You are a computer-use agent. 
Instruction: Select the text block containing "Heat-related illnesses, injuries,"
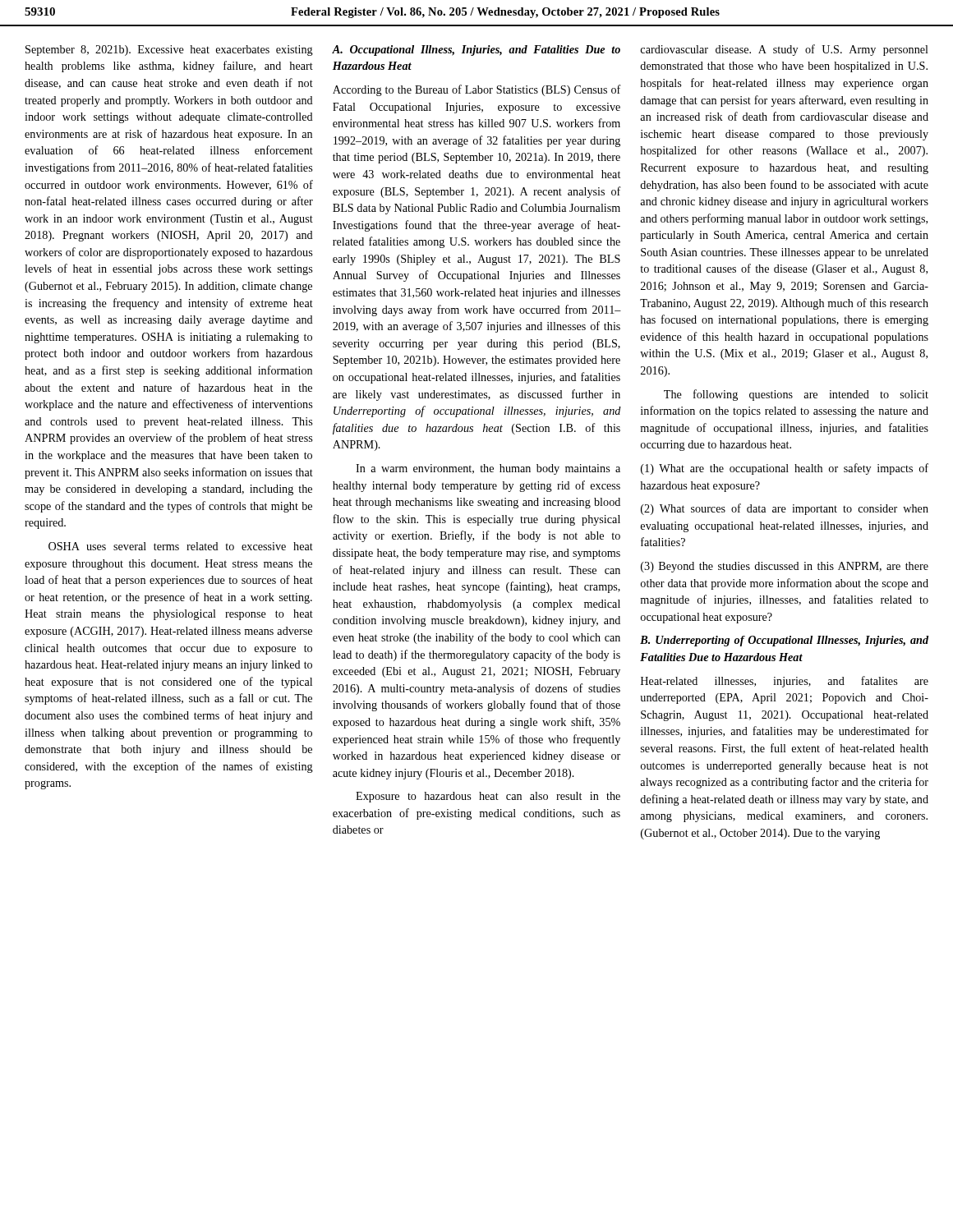pyautogui.click(x=784, y=757)
